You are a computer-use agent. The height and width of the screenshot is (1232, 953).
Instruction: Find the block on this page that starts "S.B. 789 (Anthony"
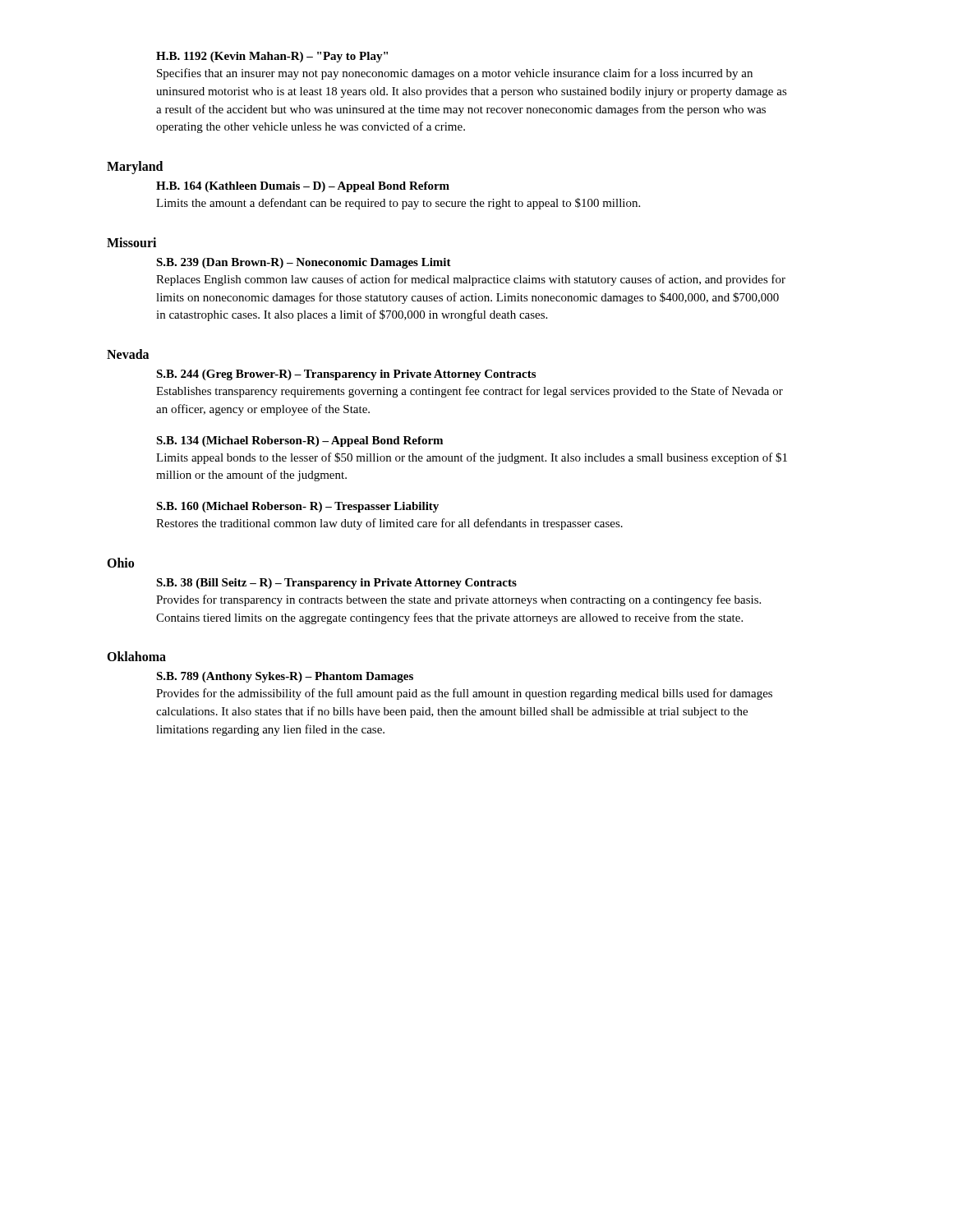click(x=472, y=704)
